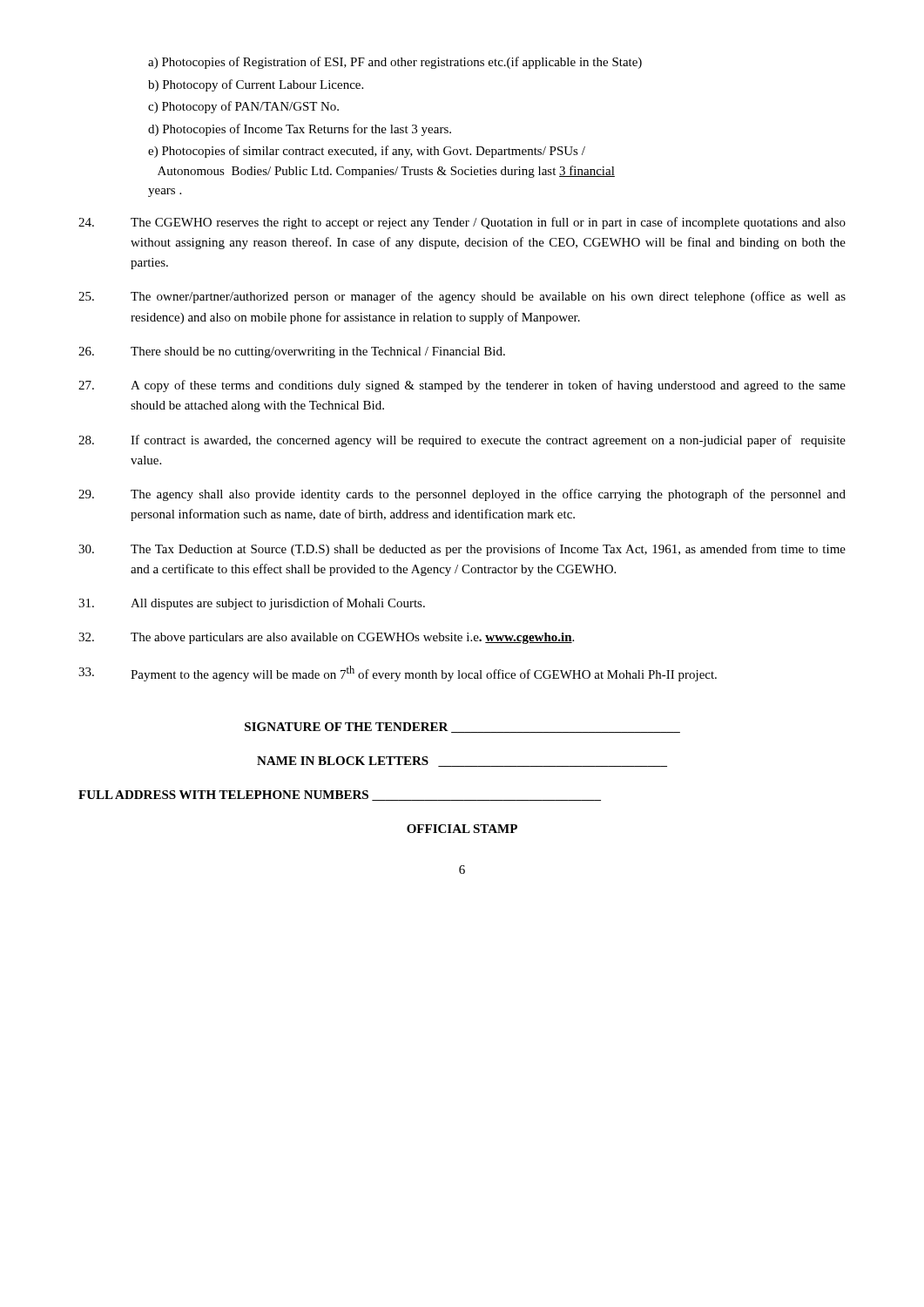Locate the block of text that opens with "29. The agency shall"
Image resolution: width=924 pixels, height=1307 pixels.
coord(462,505)
